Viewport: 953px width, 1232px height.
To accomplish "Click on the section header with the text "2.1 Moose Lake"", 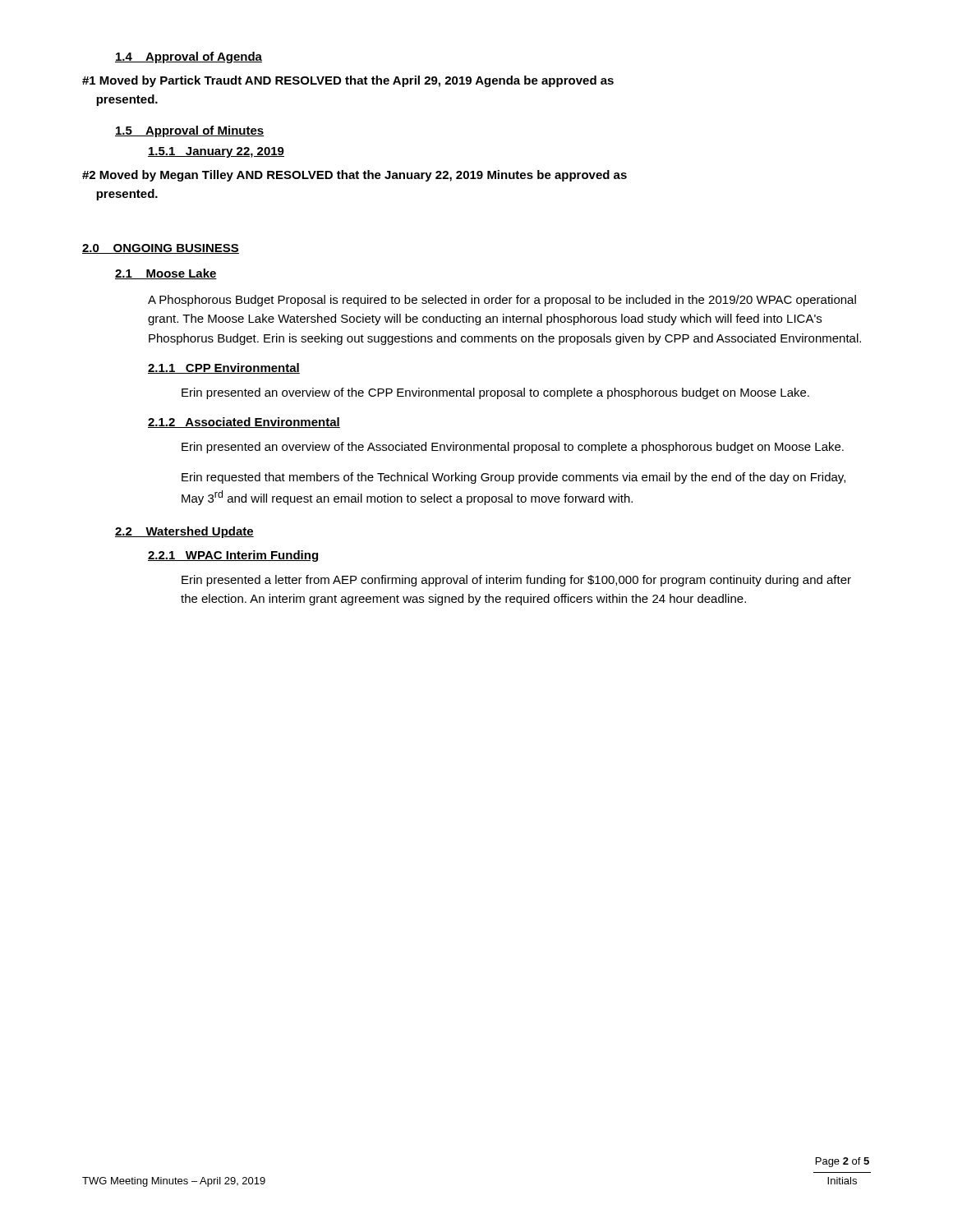I will tap(166, 273).
